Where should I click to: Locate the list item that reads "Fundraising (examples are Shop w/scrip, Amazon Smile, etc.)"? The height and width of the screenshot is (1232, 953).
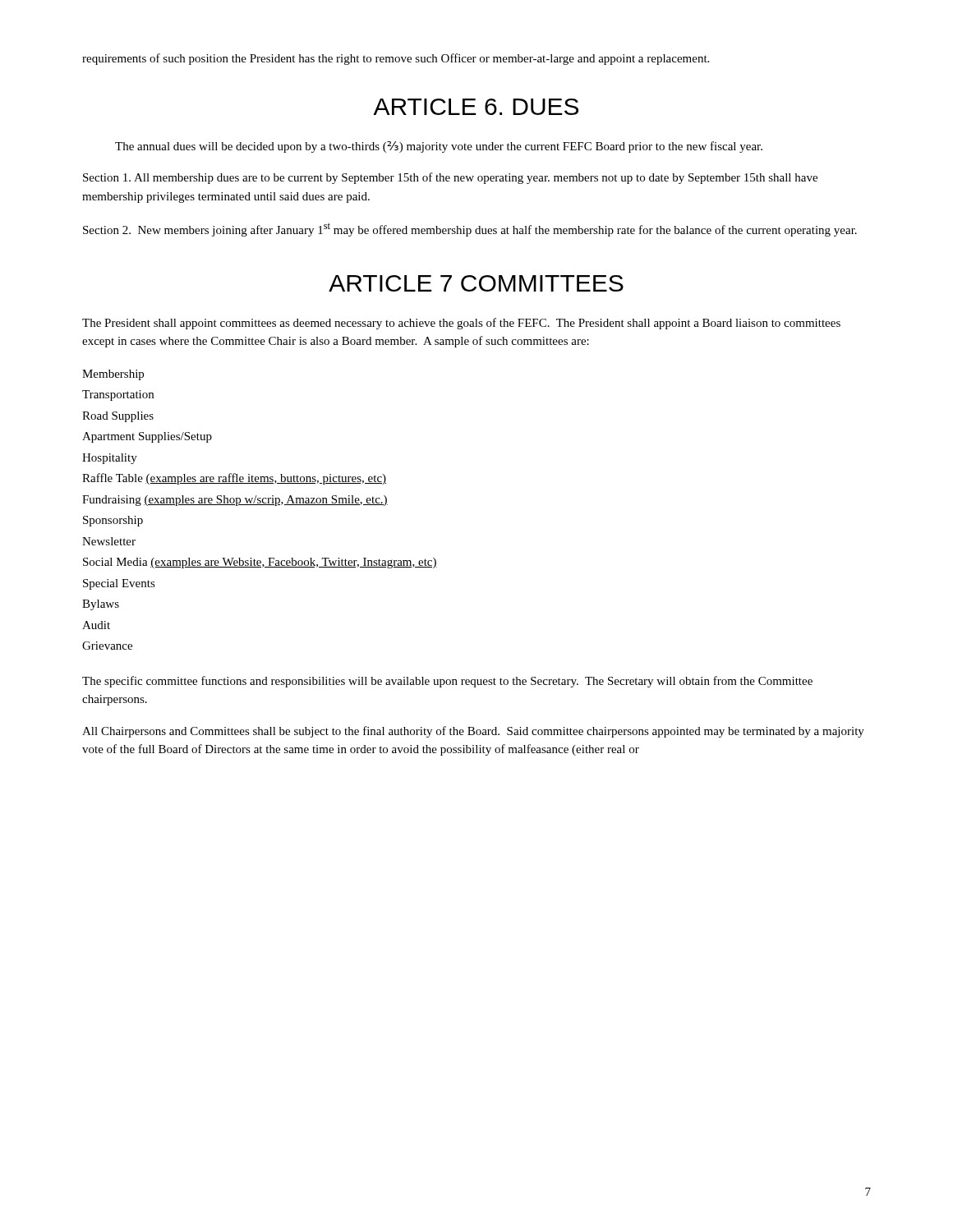[235, 499]
